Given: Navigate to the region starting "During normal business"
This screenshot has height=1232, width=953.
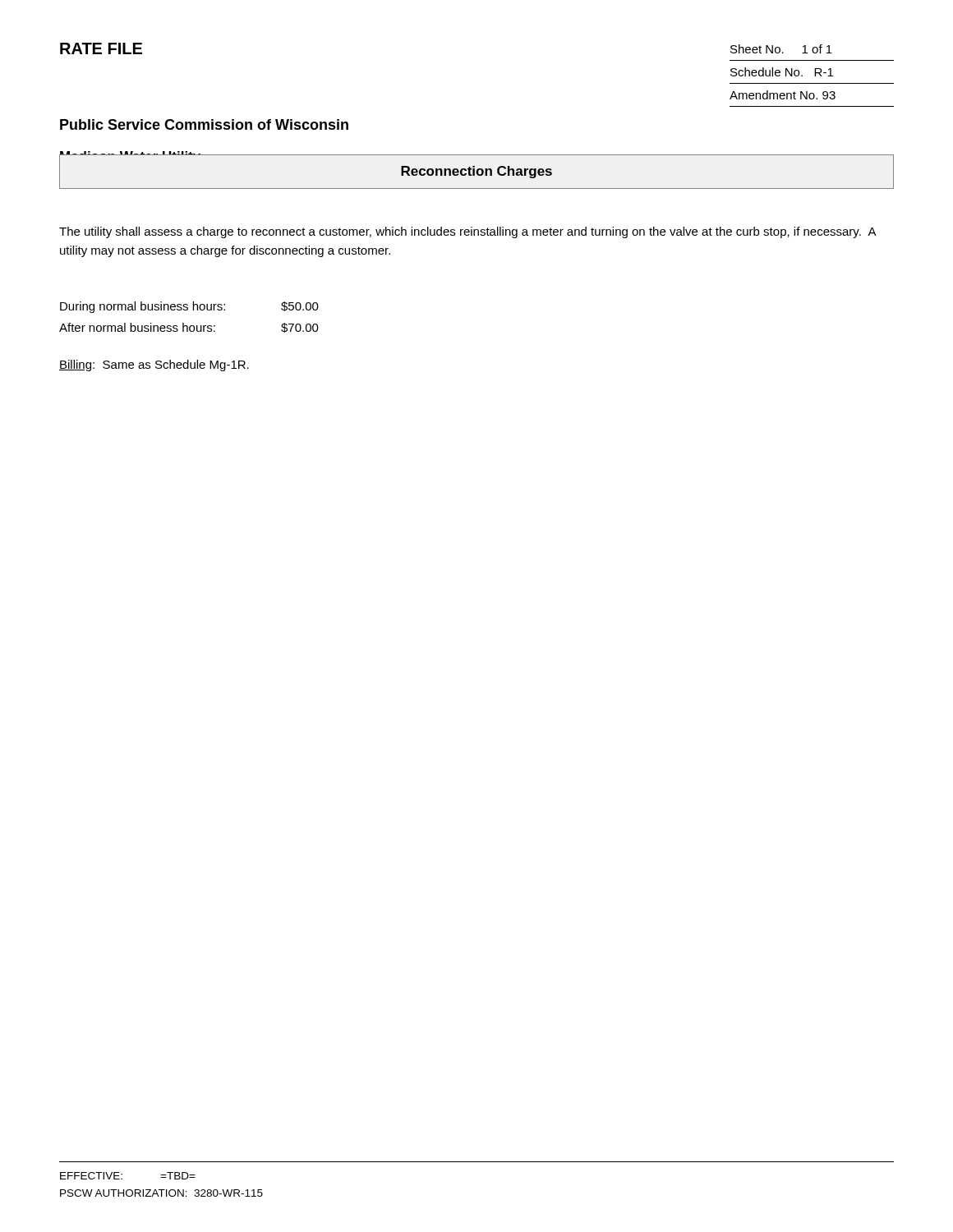Looking at the screenshot, I should 203,306.
